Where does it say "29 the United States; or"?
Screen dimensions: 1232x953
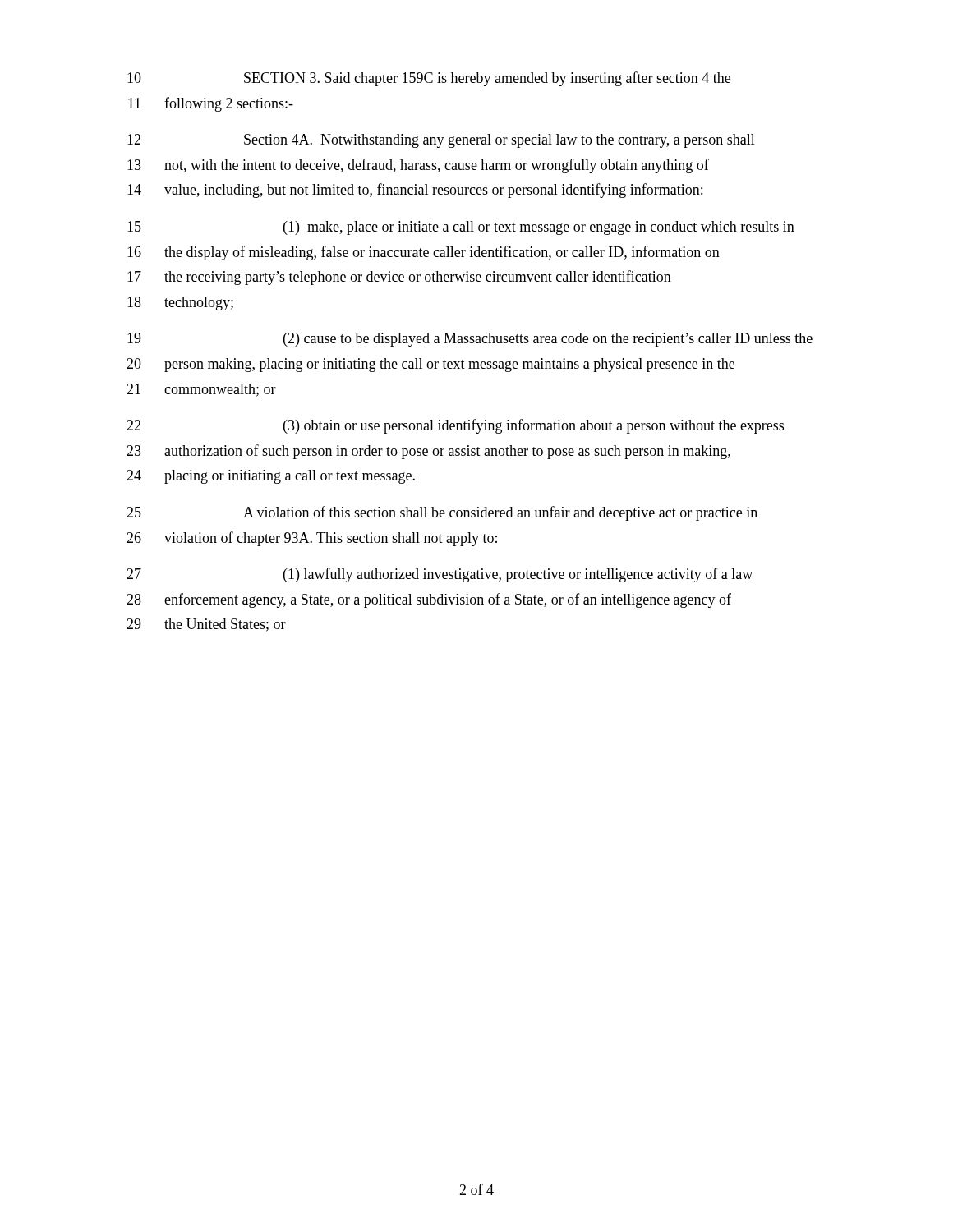click(x=206, y=625)
